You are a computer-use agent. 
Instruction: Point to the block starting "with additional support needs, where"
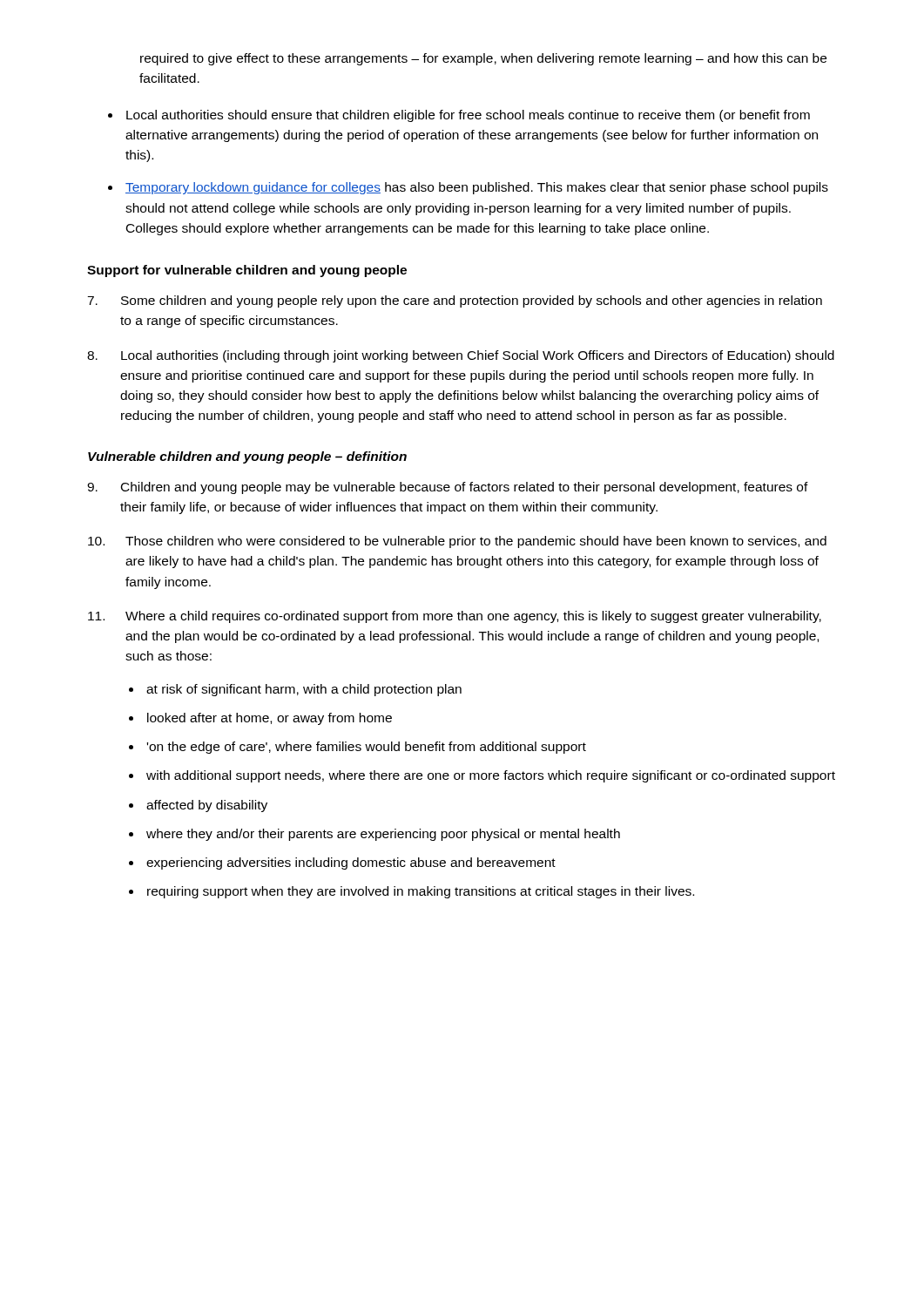[x=491, y=775]
